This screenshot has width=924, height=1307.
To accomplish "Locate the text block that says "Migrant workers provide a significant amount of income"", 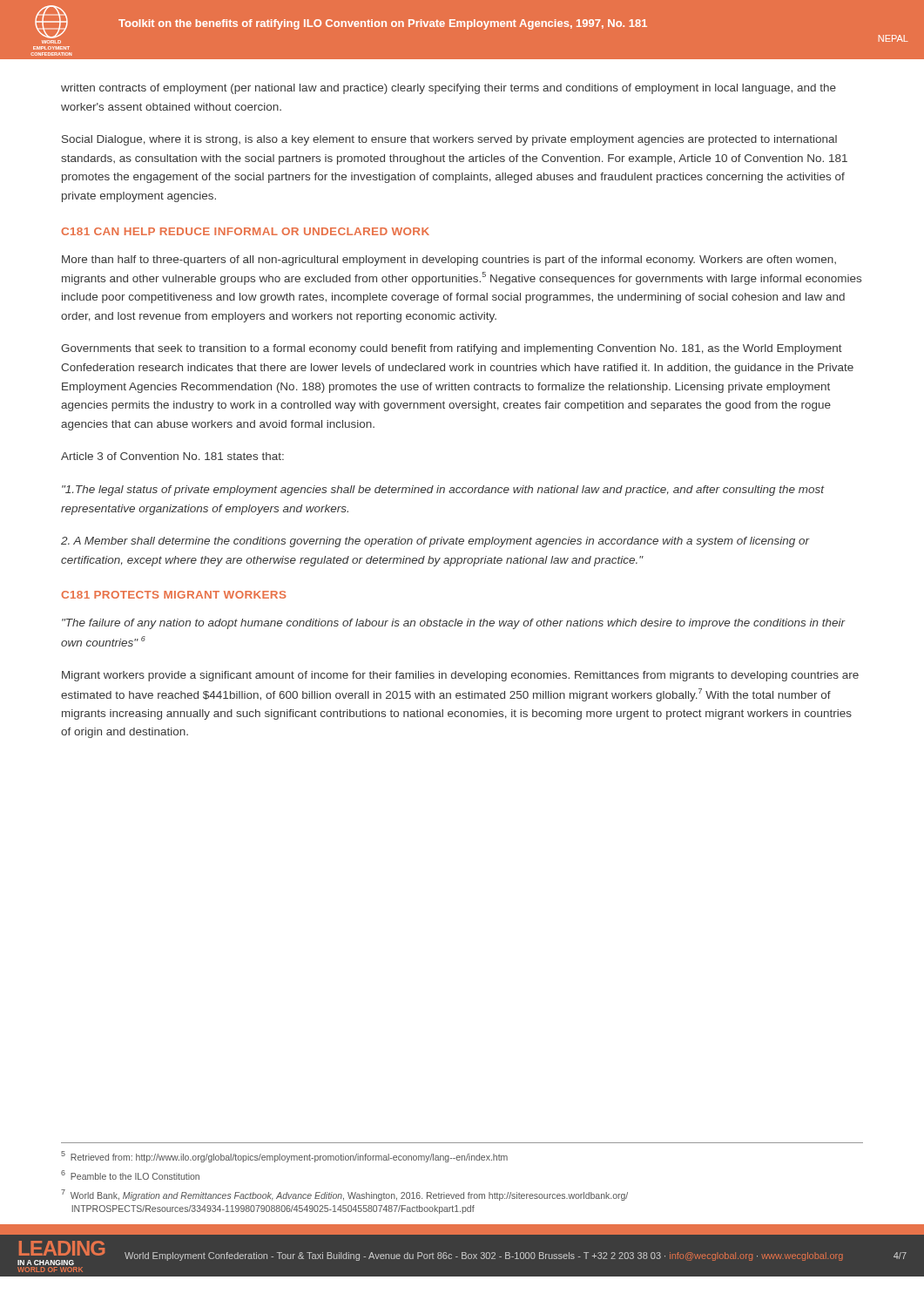I will (460, 703).
